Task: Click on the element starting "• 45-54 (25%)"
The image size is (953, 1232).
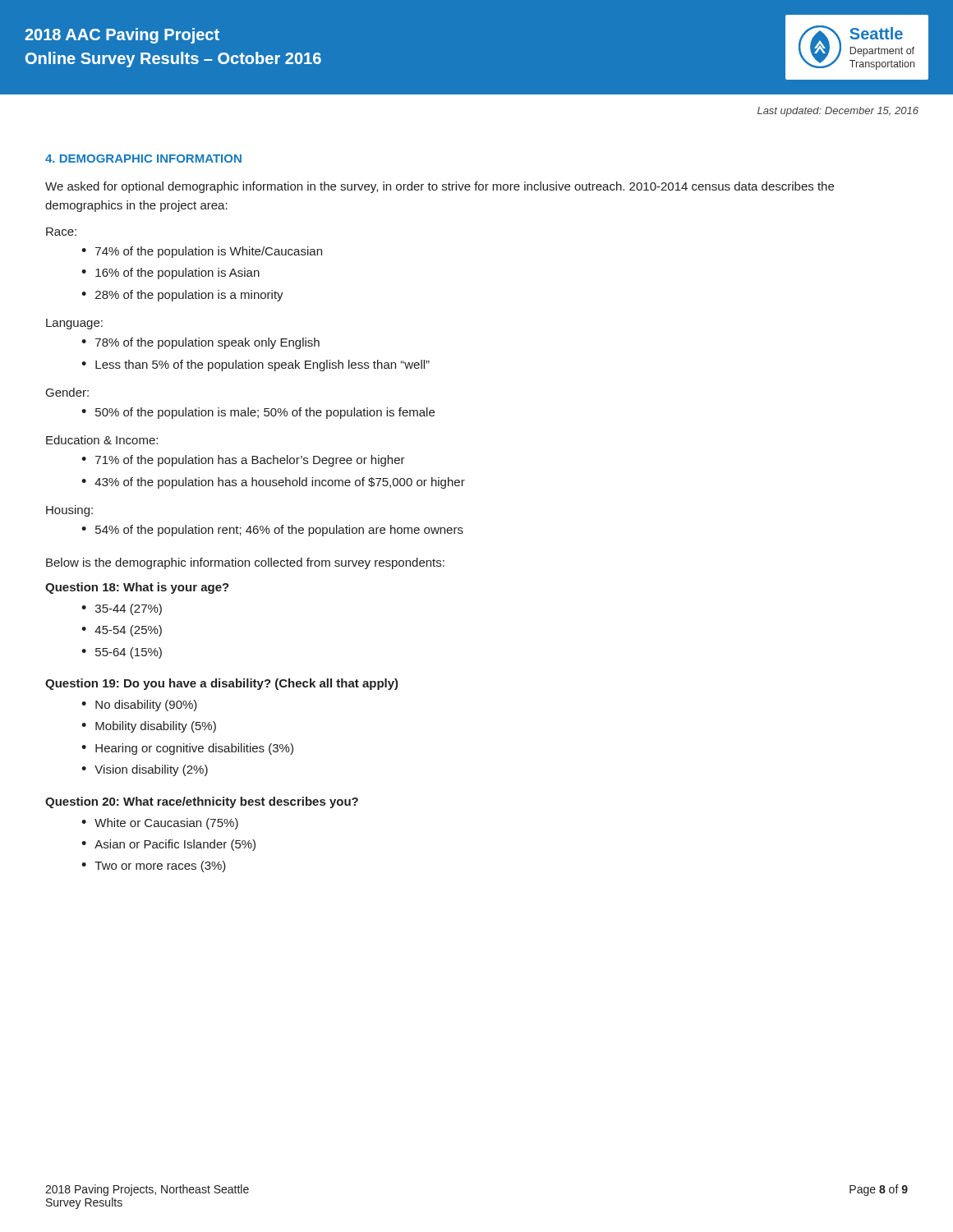Action: 122,630
